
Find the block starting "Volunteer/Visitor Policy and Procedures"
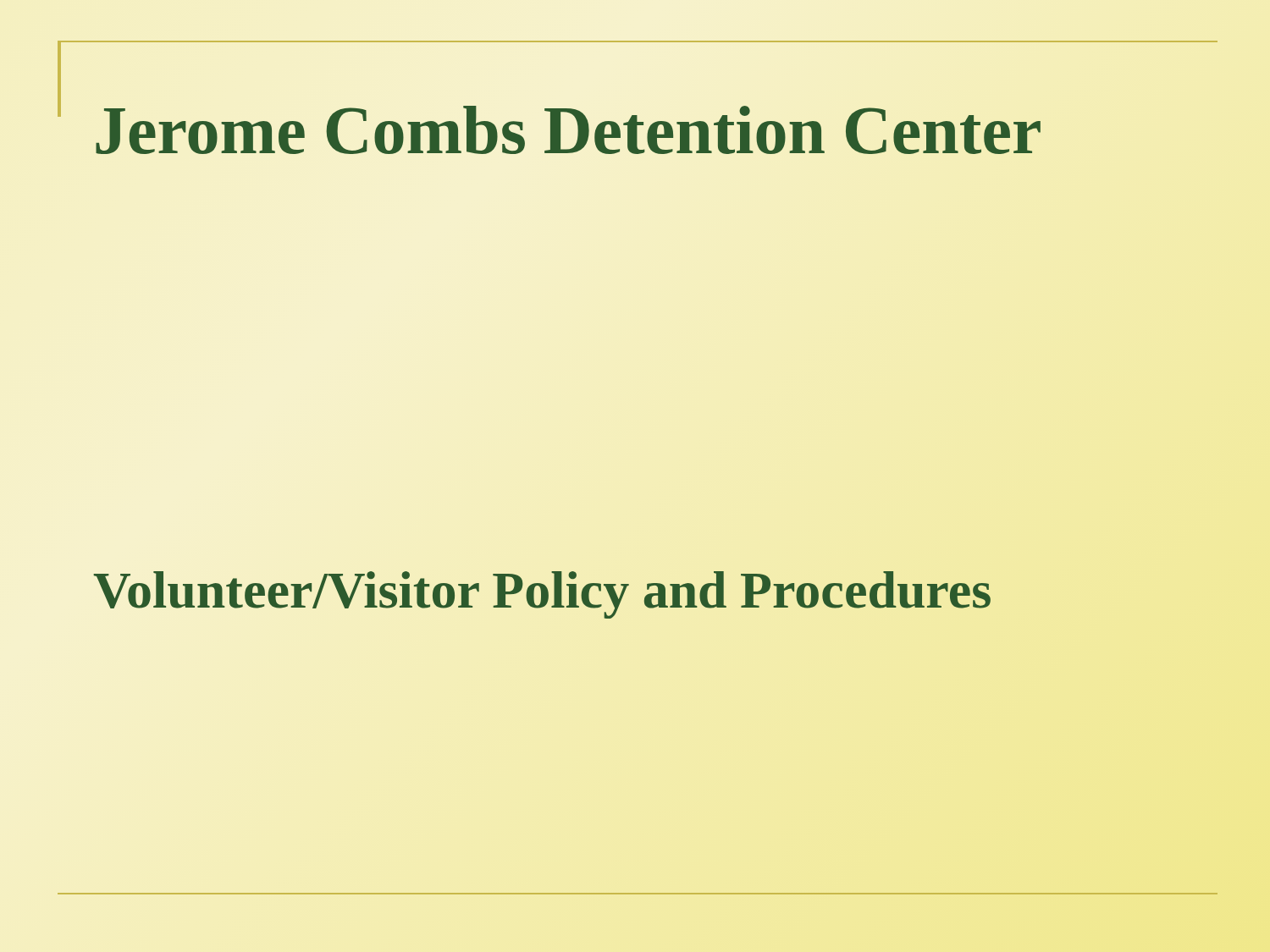coord(648,590)
